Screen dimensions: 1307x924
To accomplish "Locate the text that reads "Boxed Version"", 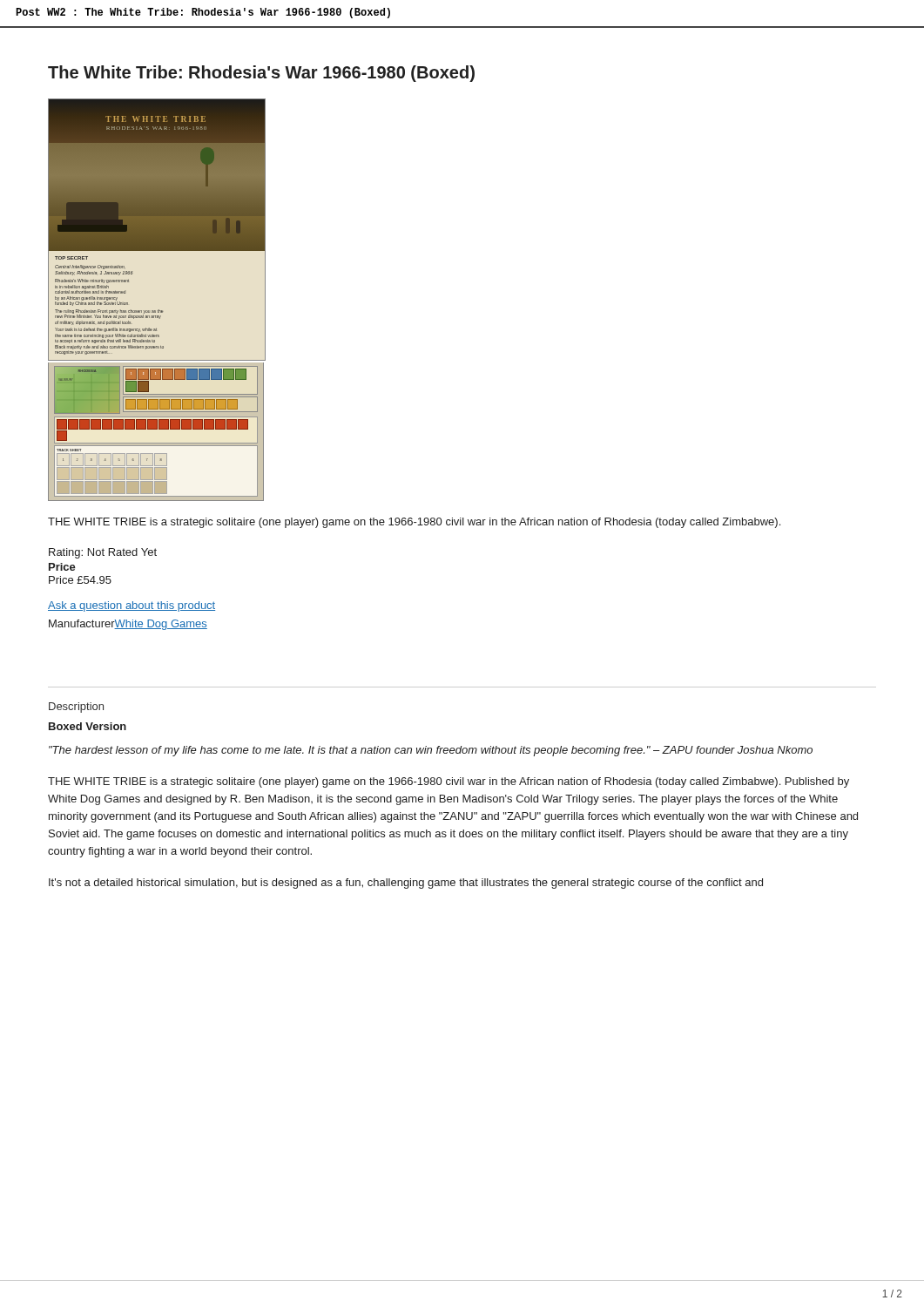I will pos(87,726).
